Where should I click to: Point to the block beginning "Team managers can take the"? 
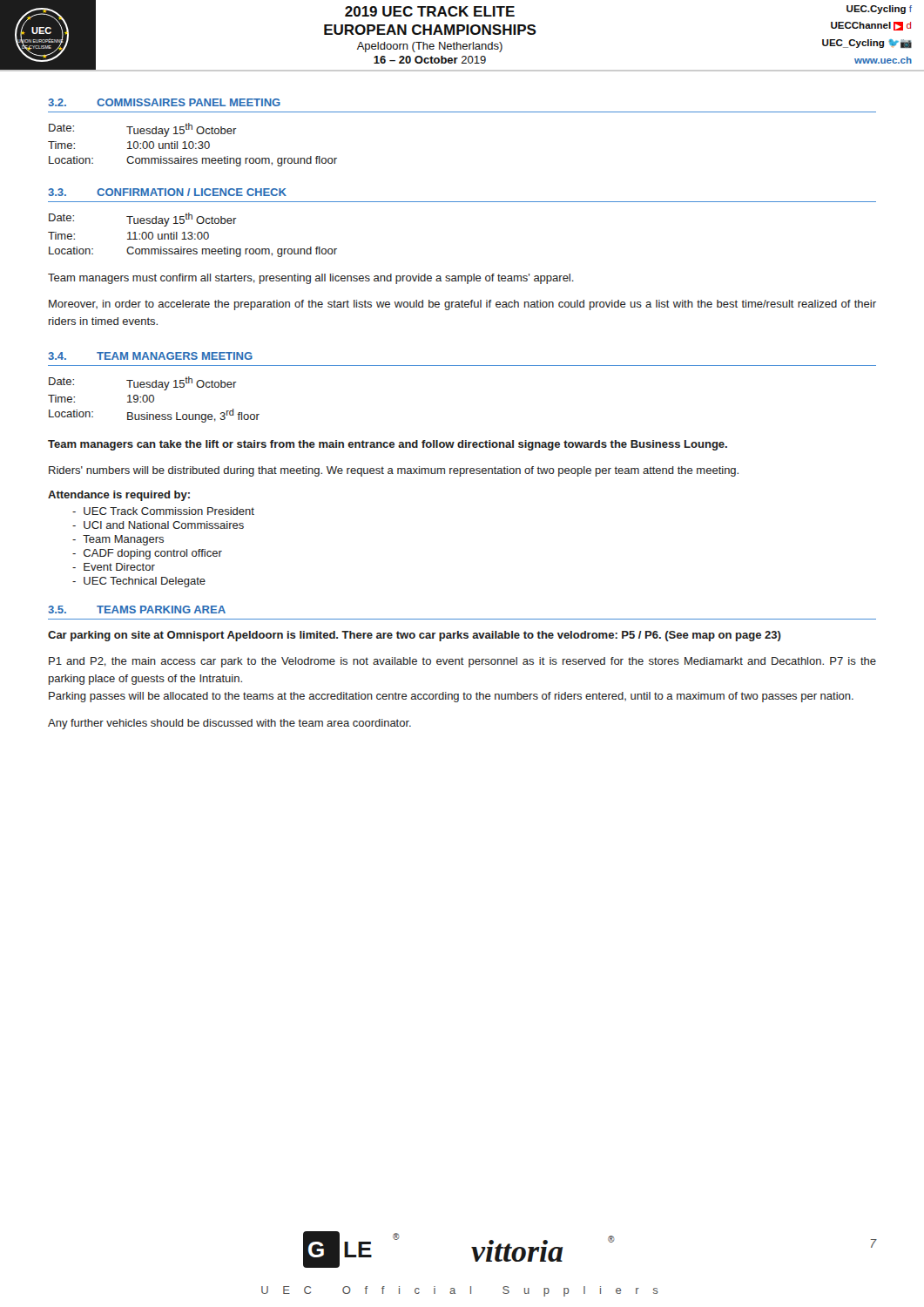[388, 444]
